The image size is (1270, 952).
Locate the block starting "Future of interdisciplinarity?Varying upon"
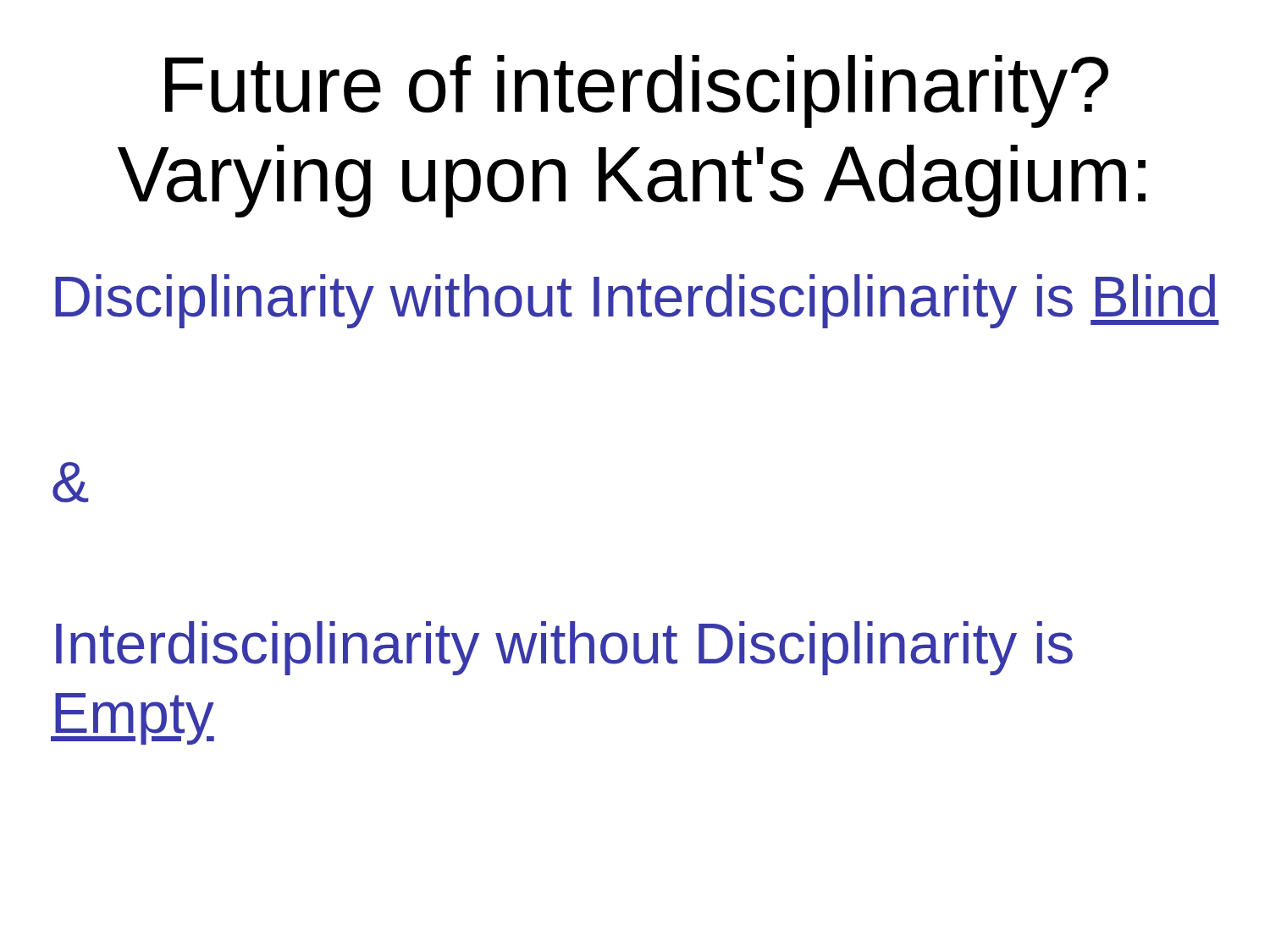click(635, 129)
